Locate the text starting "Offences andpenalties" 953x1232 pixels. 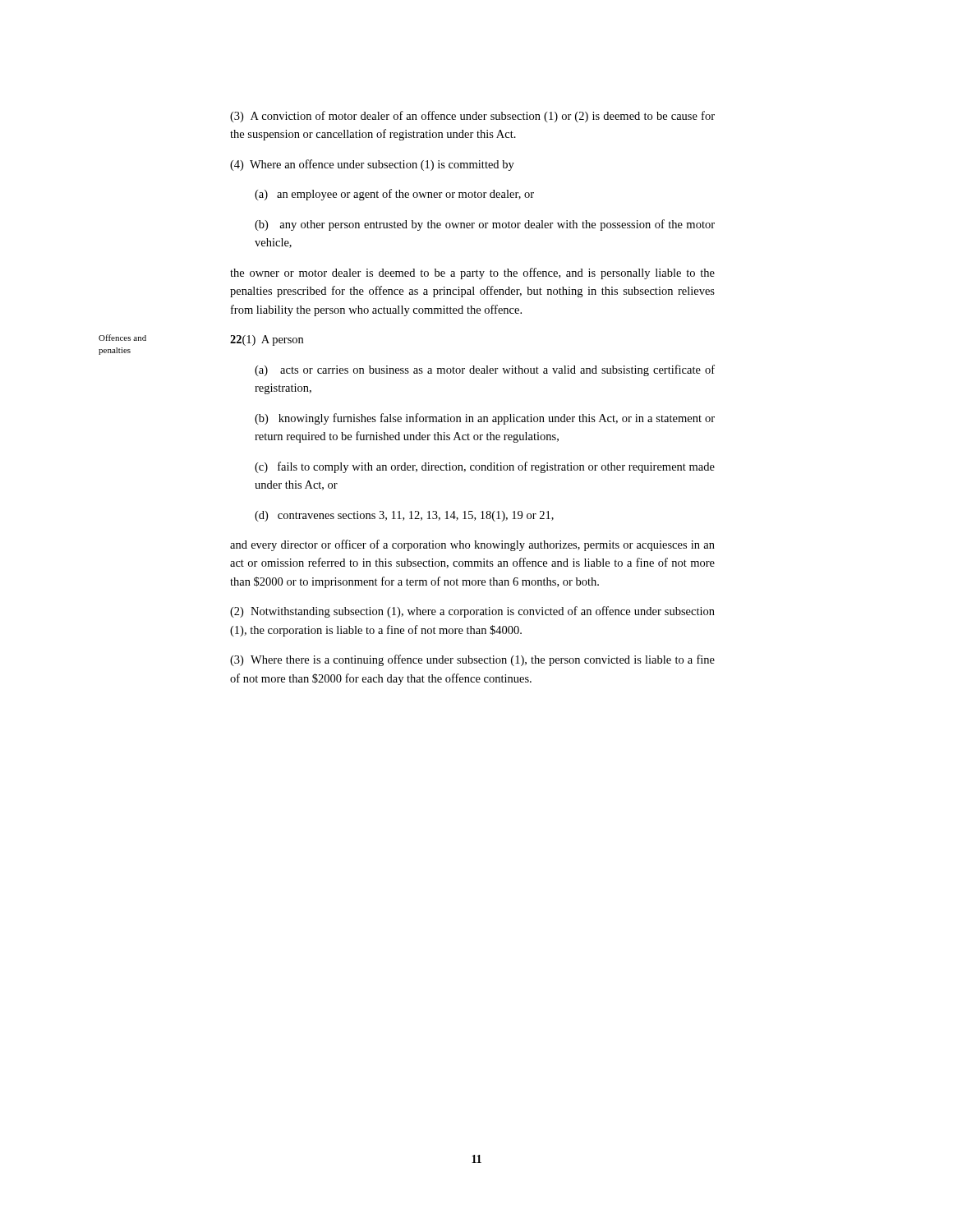tap(122, 344)
